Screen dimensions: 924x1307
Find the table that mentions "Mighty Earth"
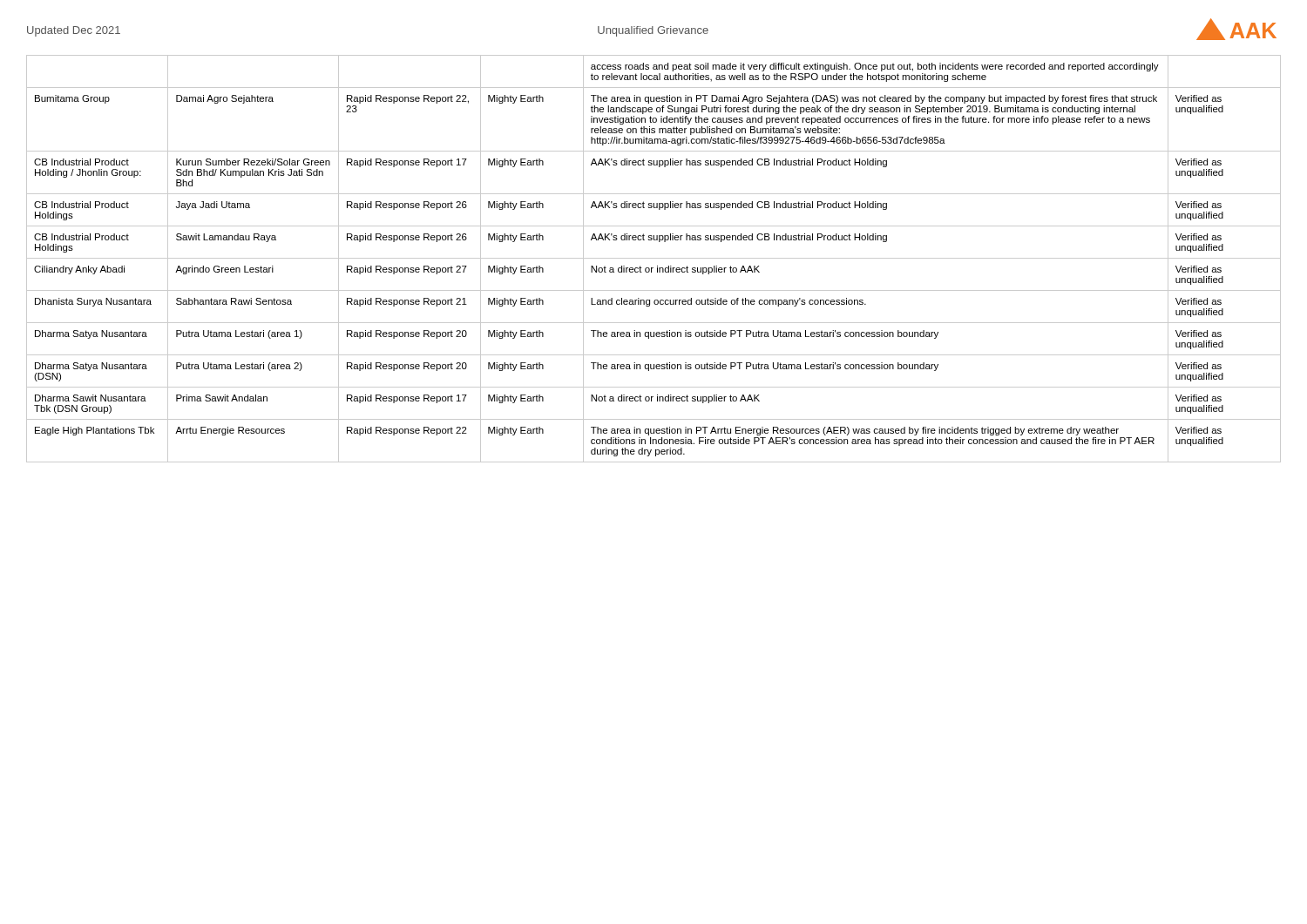click(654, 259)
